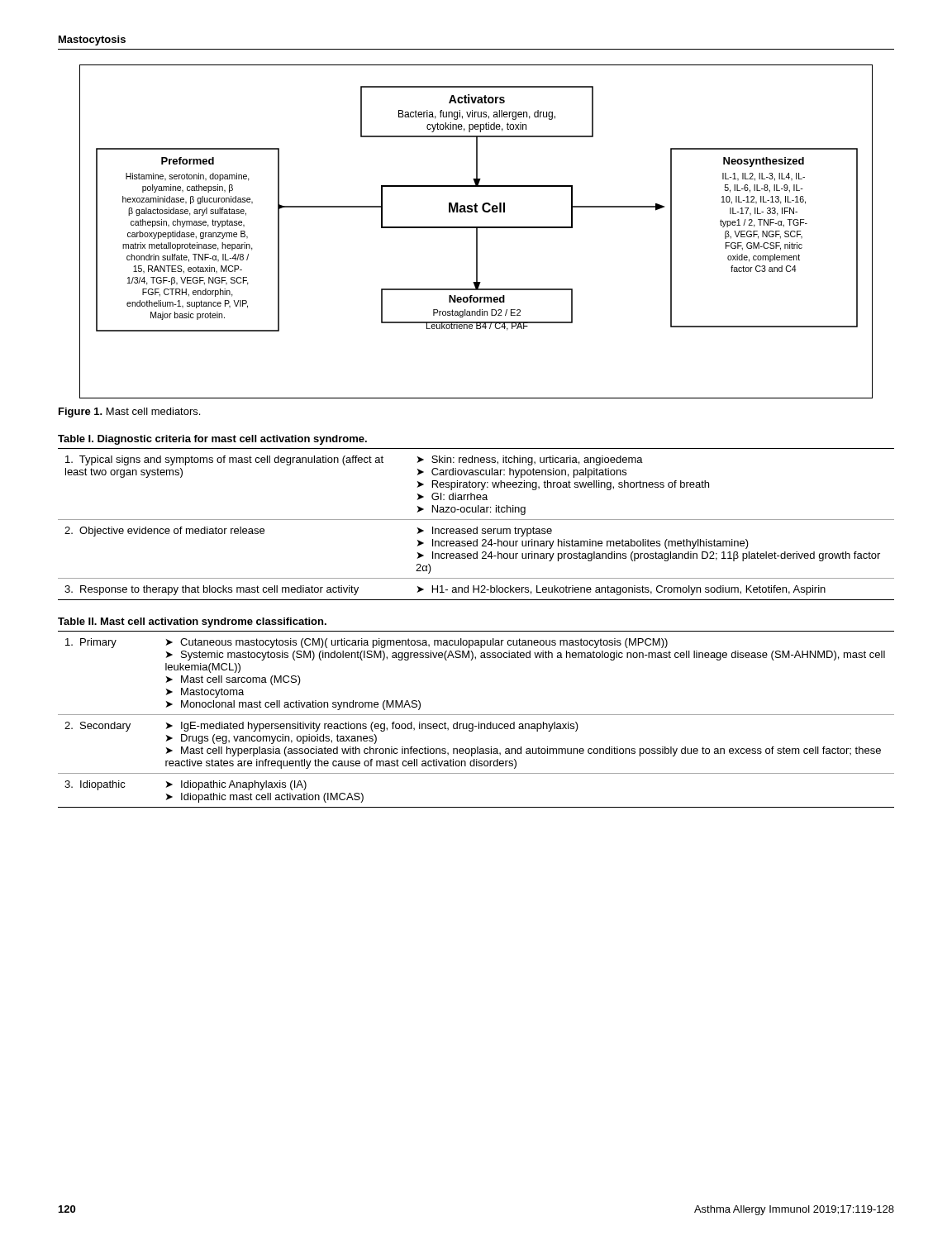Image resolution: width=952 pixels, height=1240 pixels.
Task: Locate the flowchart
Action: click(476, 231)
